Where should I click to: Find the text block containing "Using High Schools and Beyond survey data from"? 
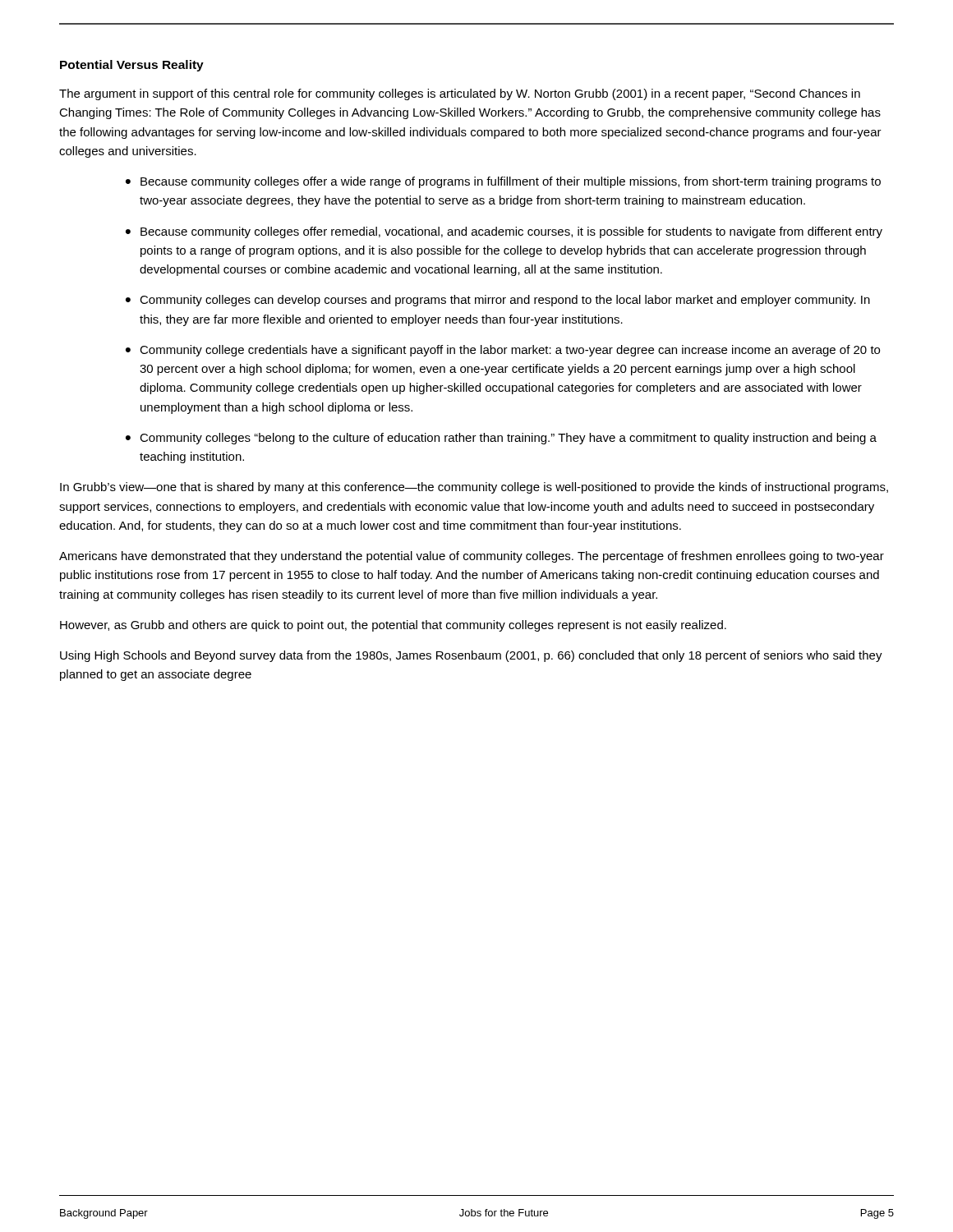coord(471,665)
